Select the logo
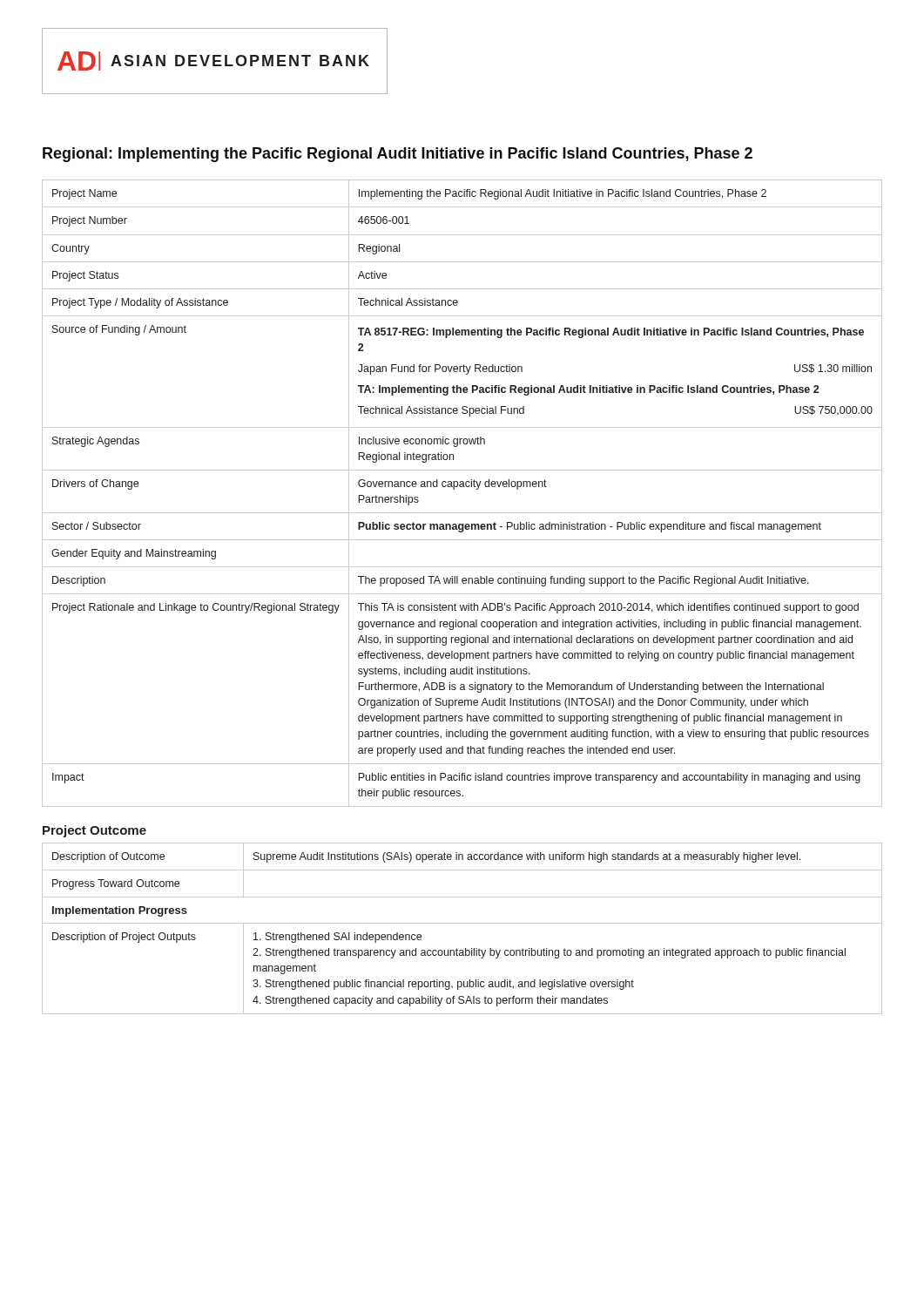This screenshot has height=1307, width=924. click(462, 73)
